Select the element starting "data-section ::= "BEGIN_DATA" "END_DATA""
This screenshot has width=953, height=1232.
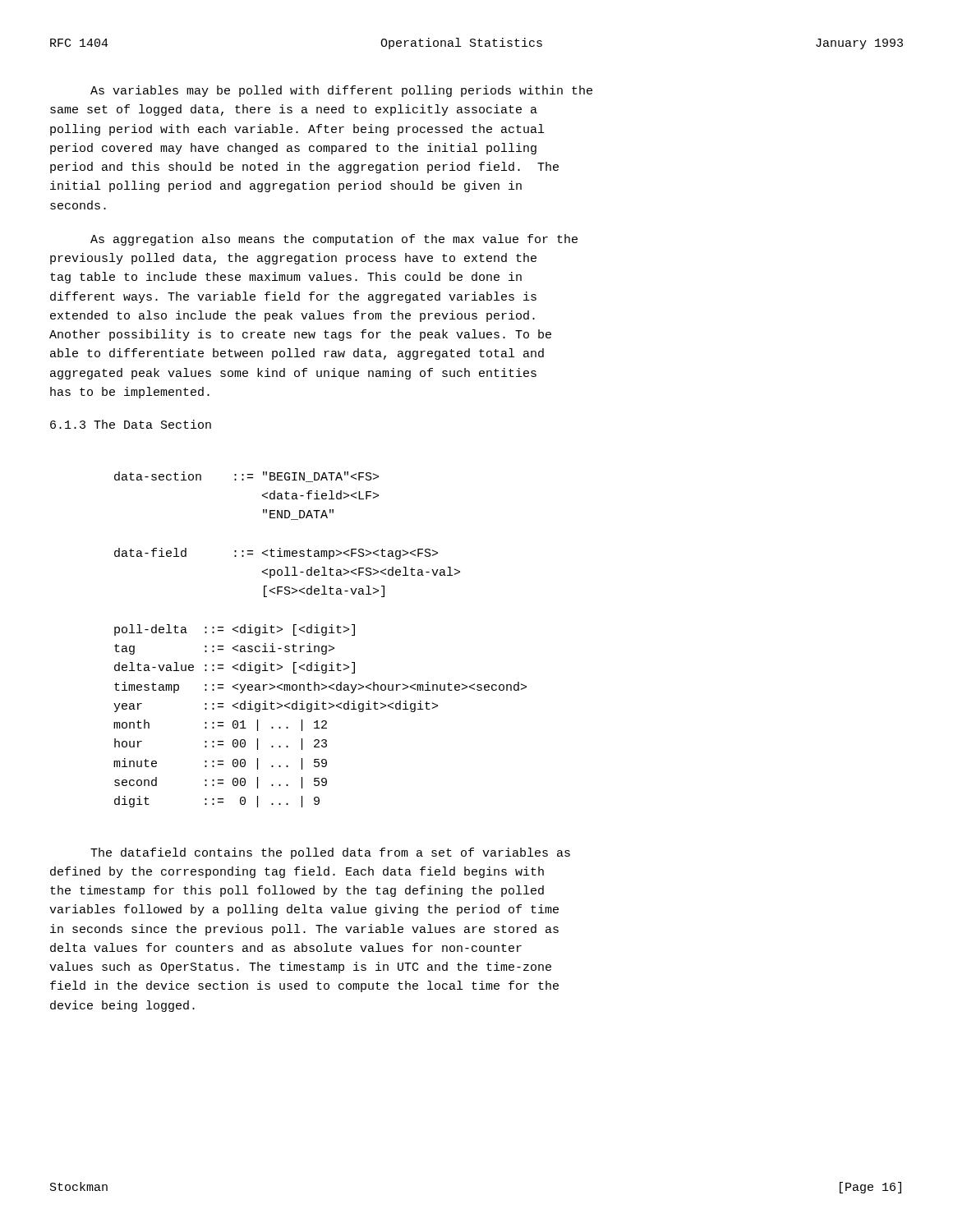point(313,649)
